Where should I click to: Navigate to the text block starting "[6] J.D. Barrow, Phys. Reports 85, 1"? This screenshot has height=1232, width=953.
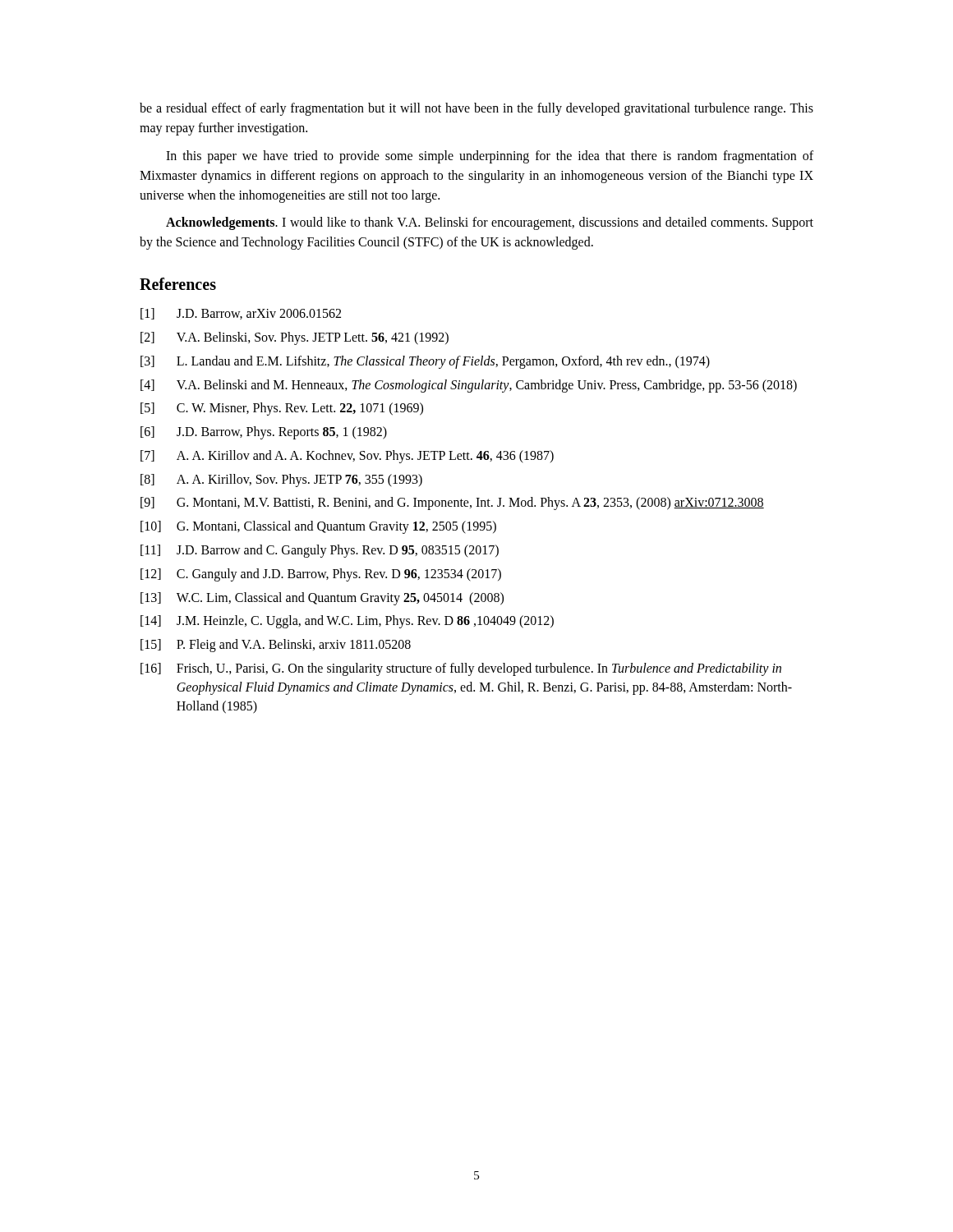pos(264,433)
